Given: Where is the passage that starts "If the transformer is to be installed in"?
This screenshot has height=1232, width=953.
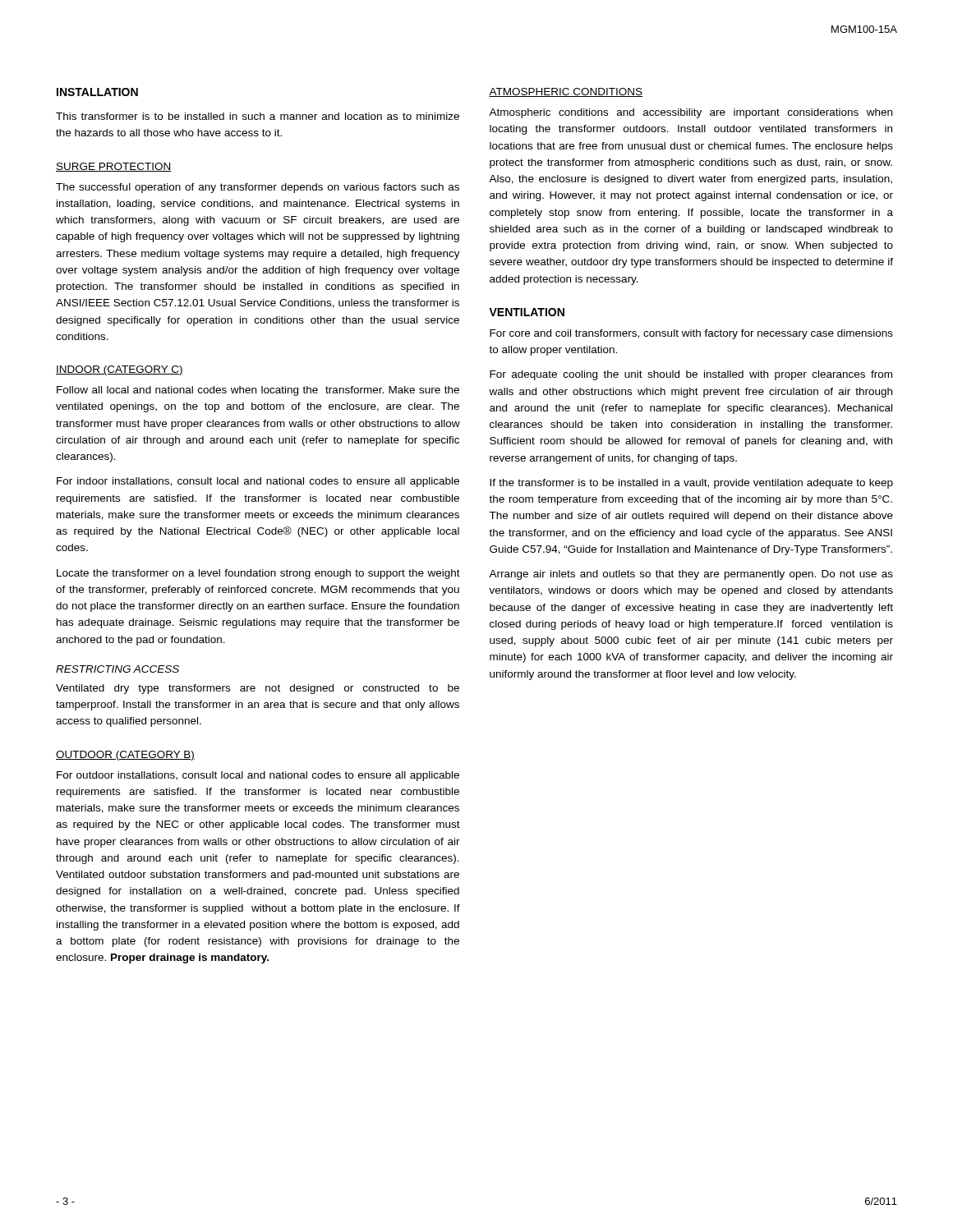Looking at the screenshot, I should pos(691,516).
